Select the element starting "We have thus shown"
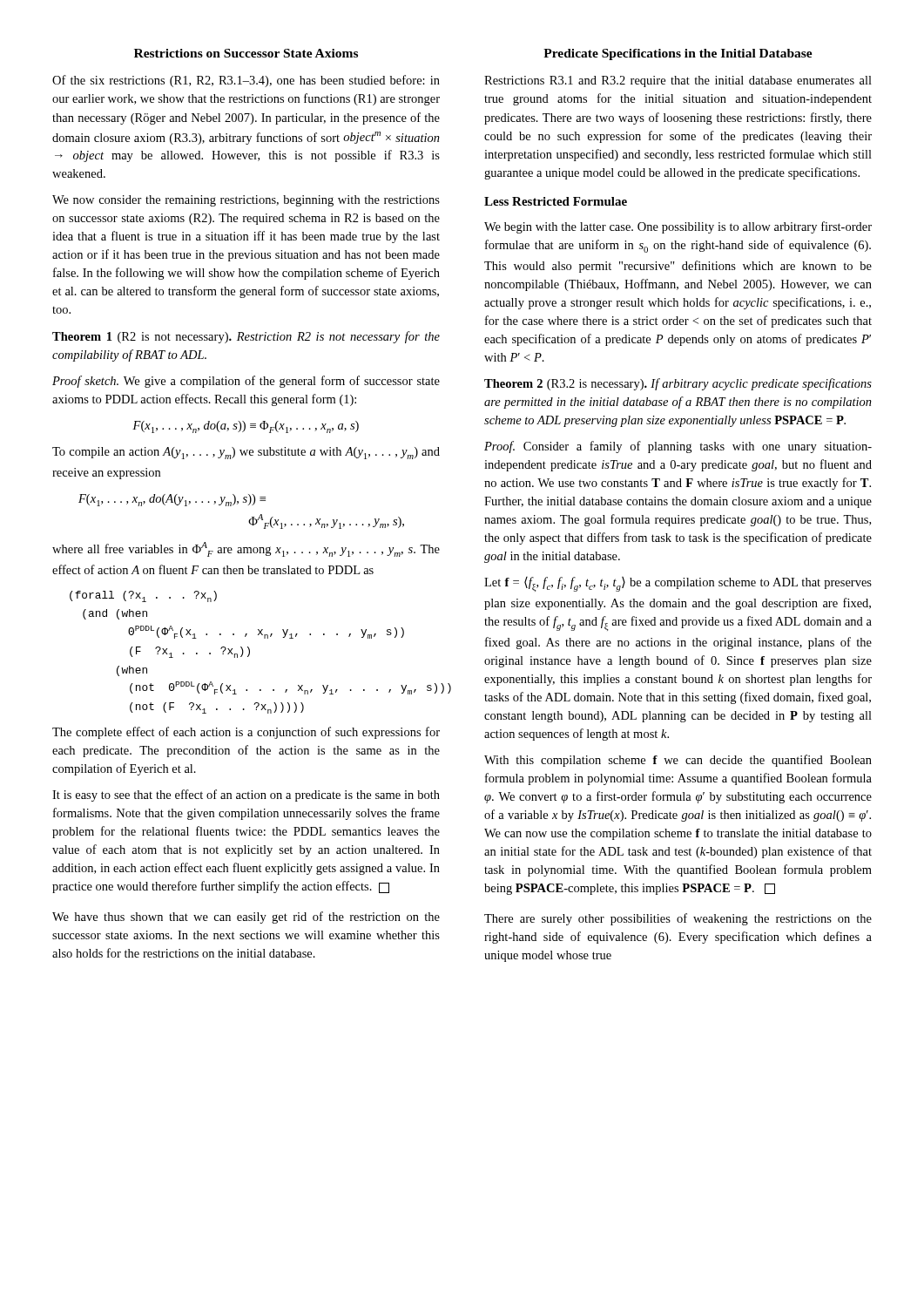 [x=246, y=936]
